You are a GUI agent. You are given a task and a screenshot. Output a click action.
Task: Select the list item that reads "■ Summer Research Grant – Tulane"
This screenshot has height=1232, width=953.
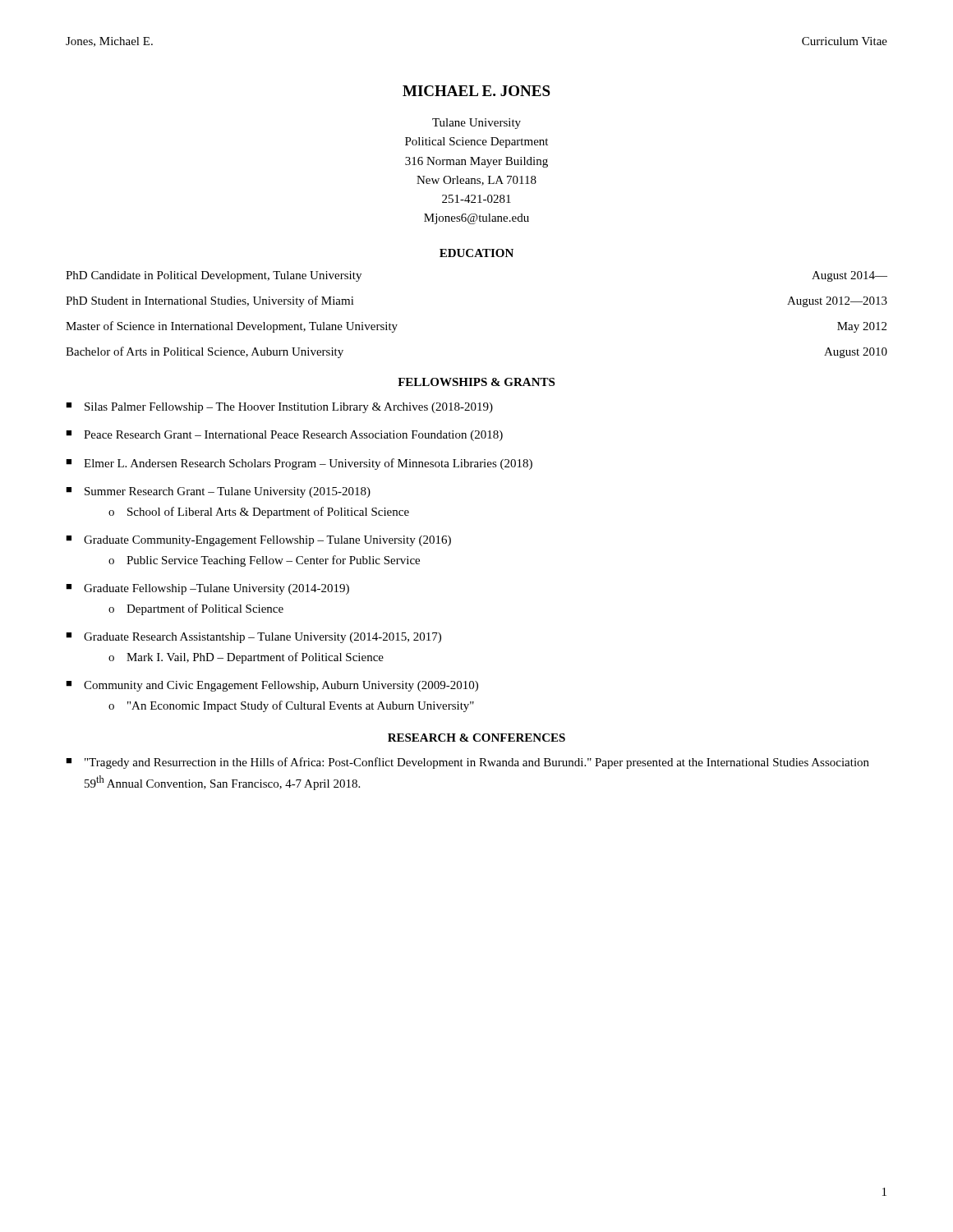pyautogui.click(x=218, y=492)
